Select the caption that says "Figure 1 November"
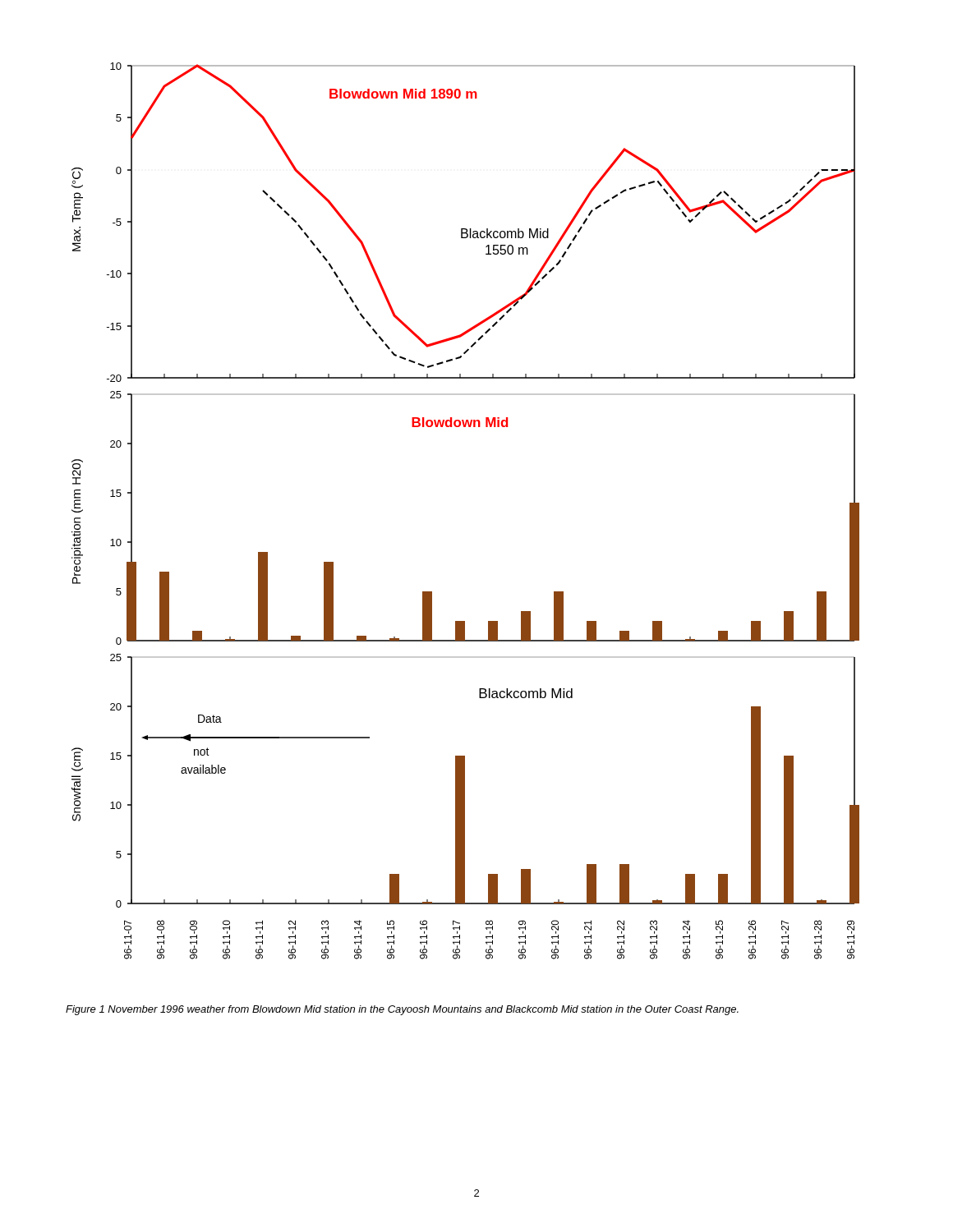The height and width of the screenshot is (1232, 953). tap(403, 1009)
